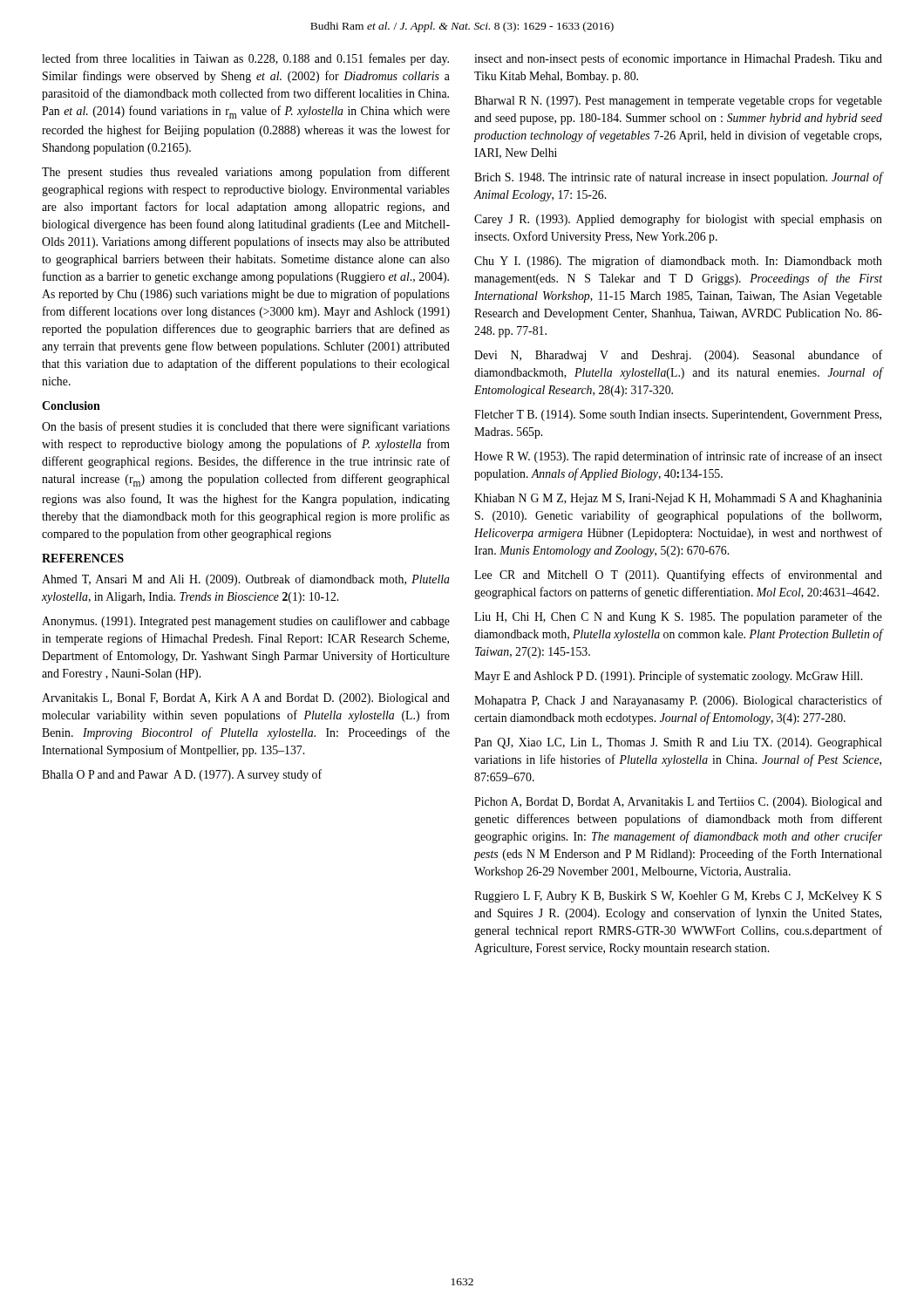Point to the block beginning "Brich S. 1948. The intrinsic"
The height and width of the screenshot is (1308, 924).
coord(678,187)
